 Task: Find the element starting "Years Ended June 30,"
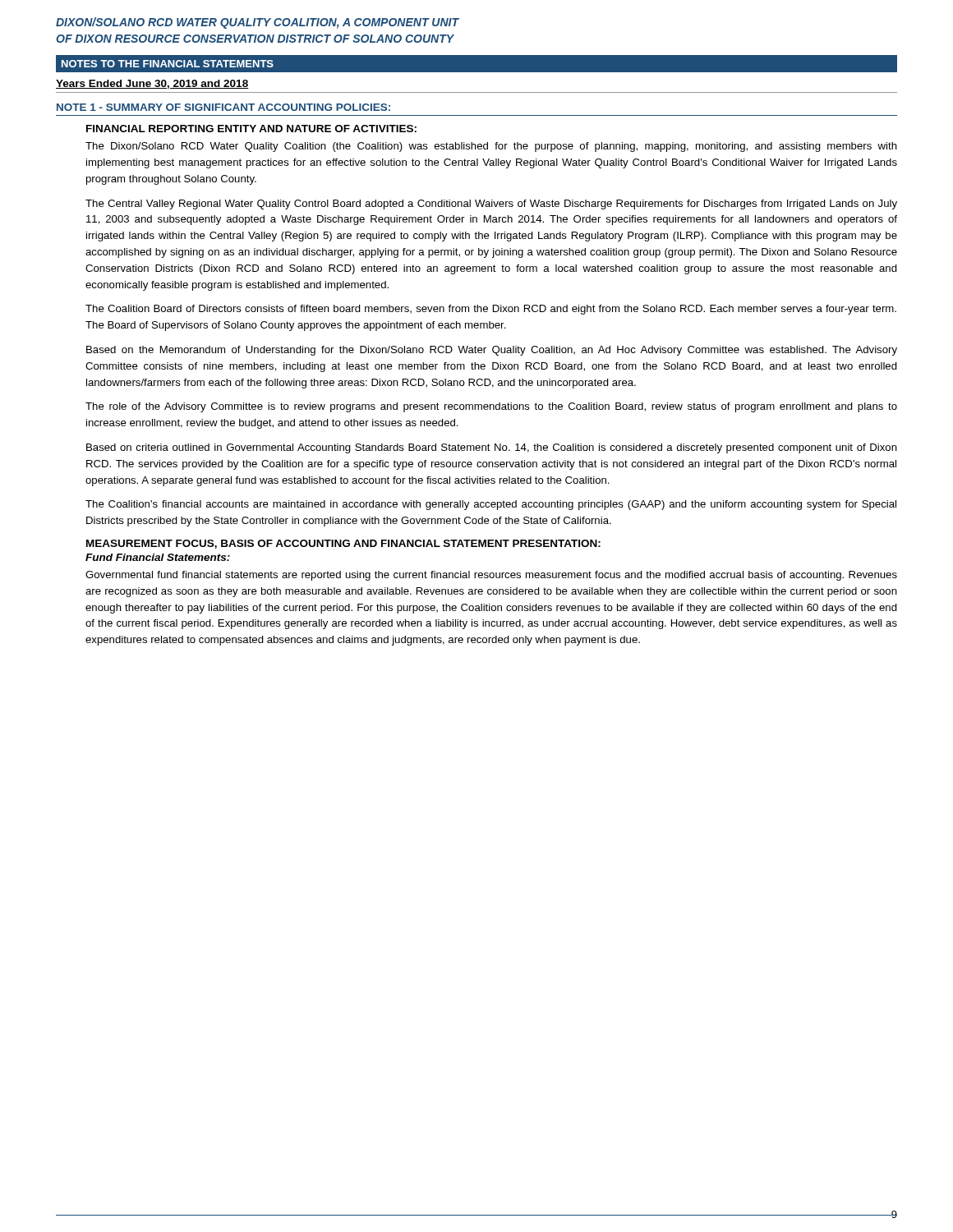coord(152,84)
